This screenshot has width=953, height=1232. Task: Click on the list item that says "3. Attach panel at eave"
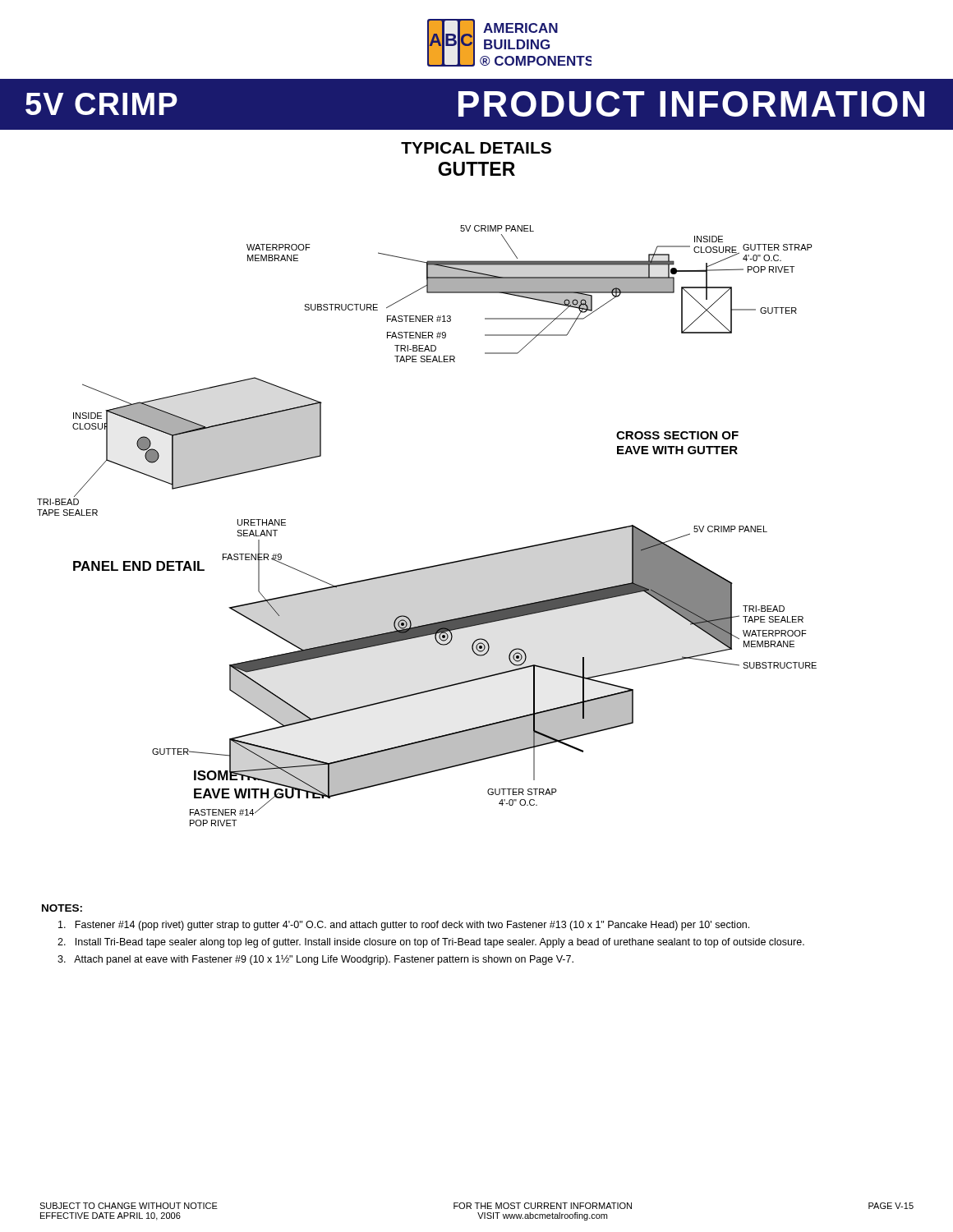pyautogui.click(x=316, y=960)
